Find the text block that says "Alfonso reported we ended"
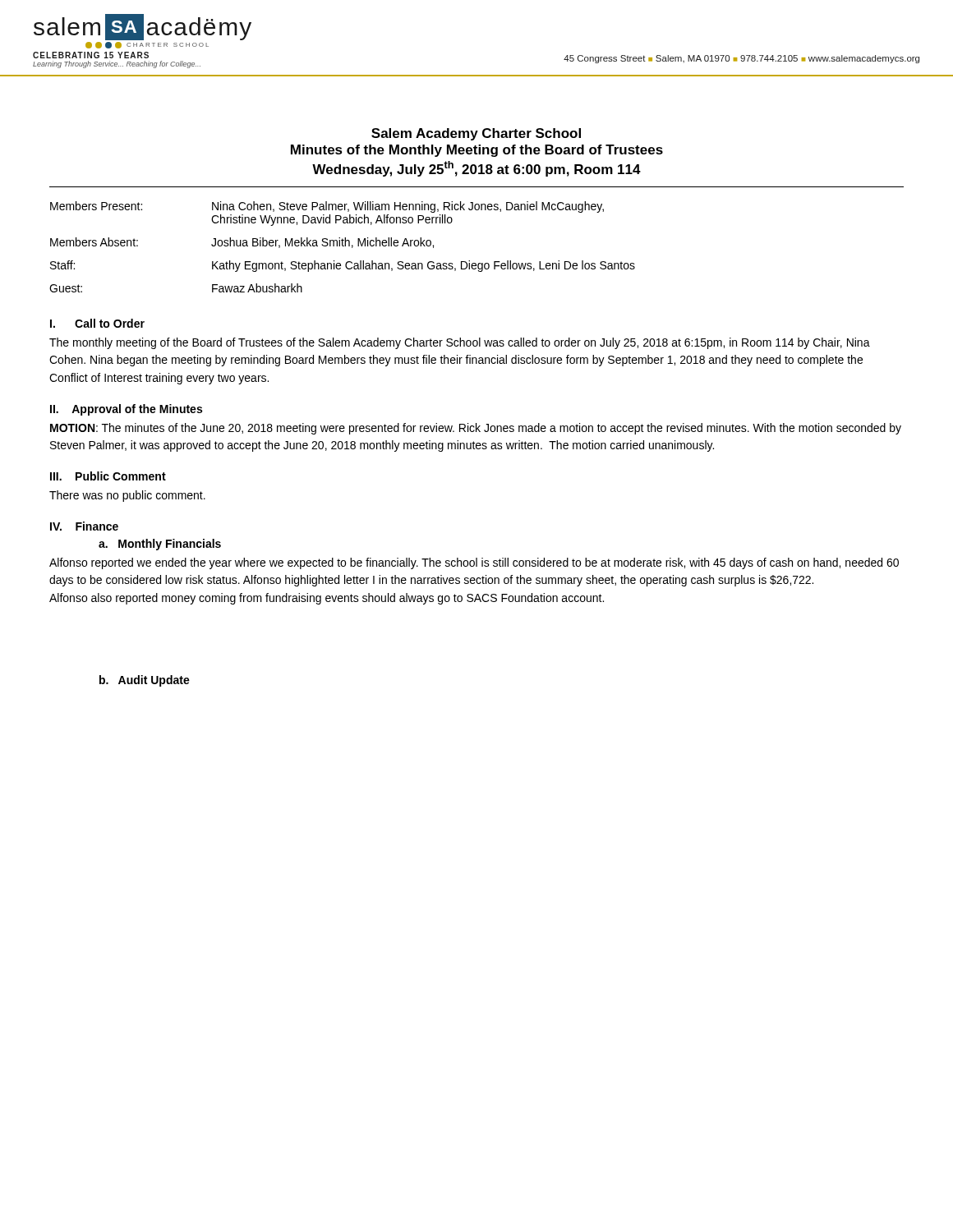Viewport: 953px width, 1232px height. click(474, 580)
